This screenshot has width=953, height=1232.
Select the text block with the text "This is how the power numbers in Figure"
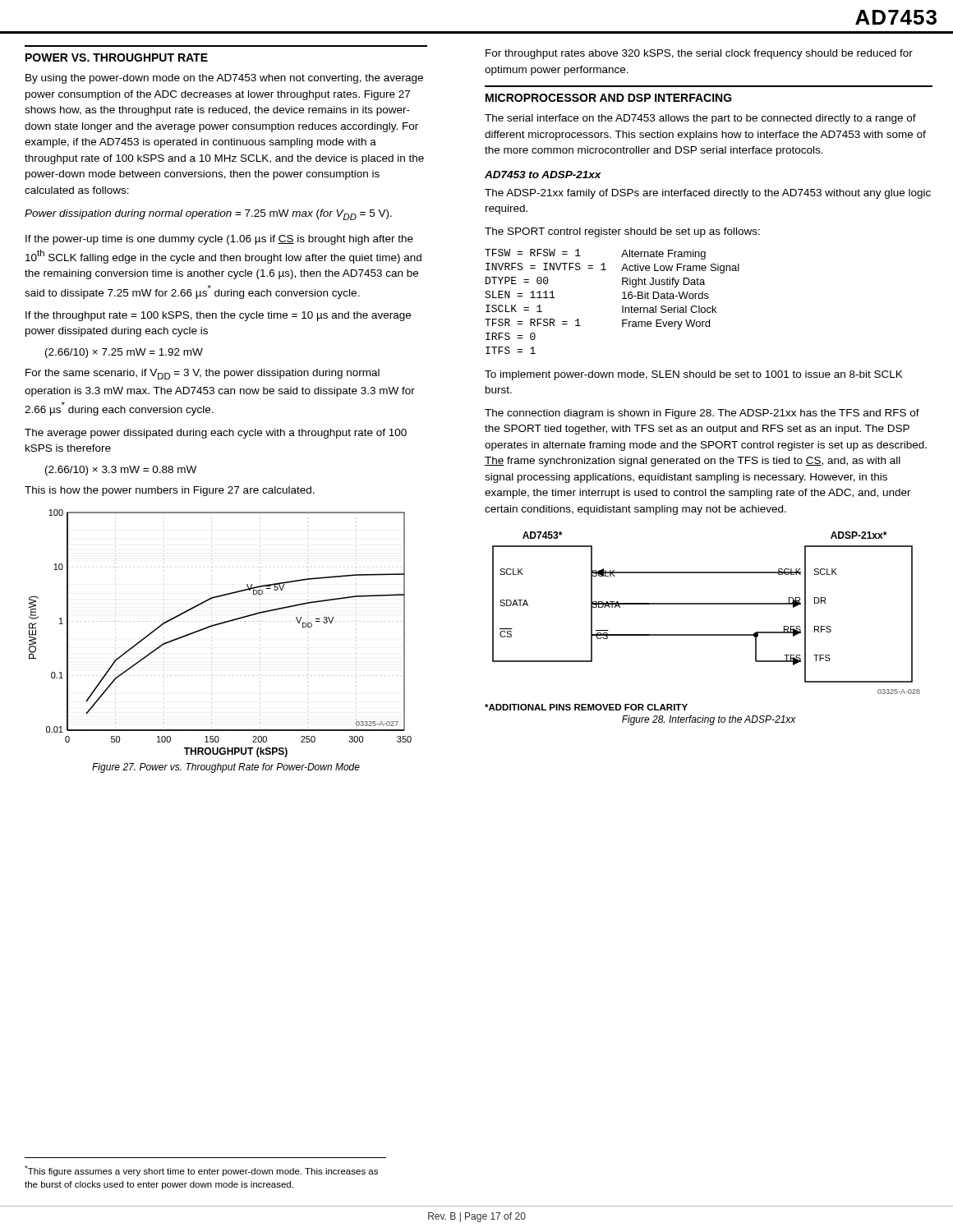[x=226, y=490]
